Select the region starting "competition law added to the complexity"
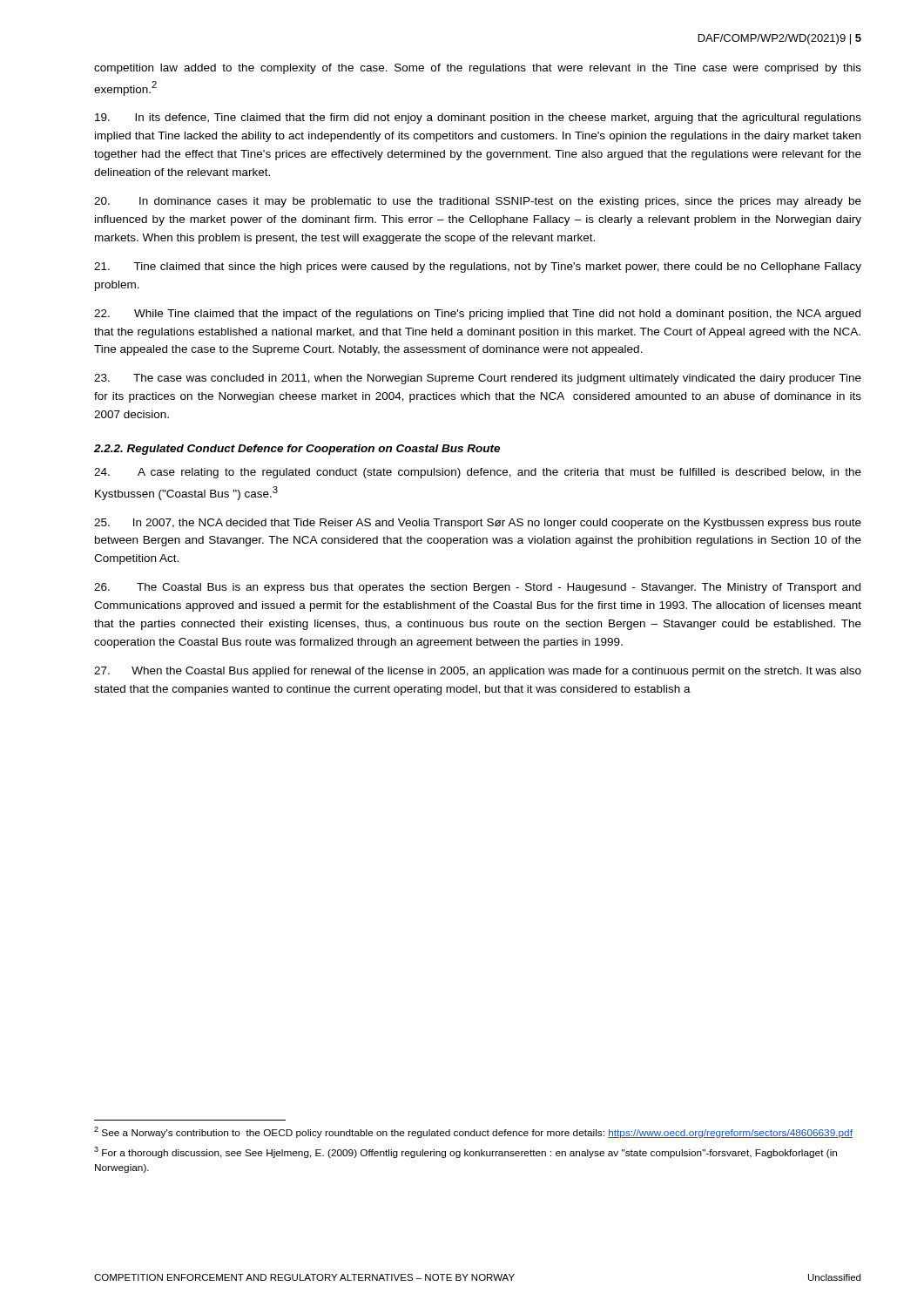 (x=478, y=78)
